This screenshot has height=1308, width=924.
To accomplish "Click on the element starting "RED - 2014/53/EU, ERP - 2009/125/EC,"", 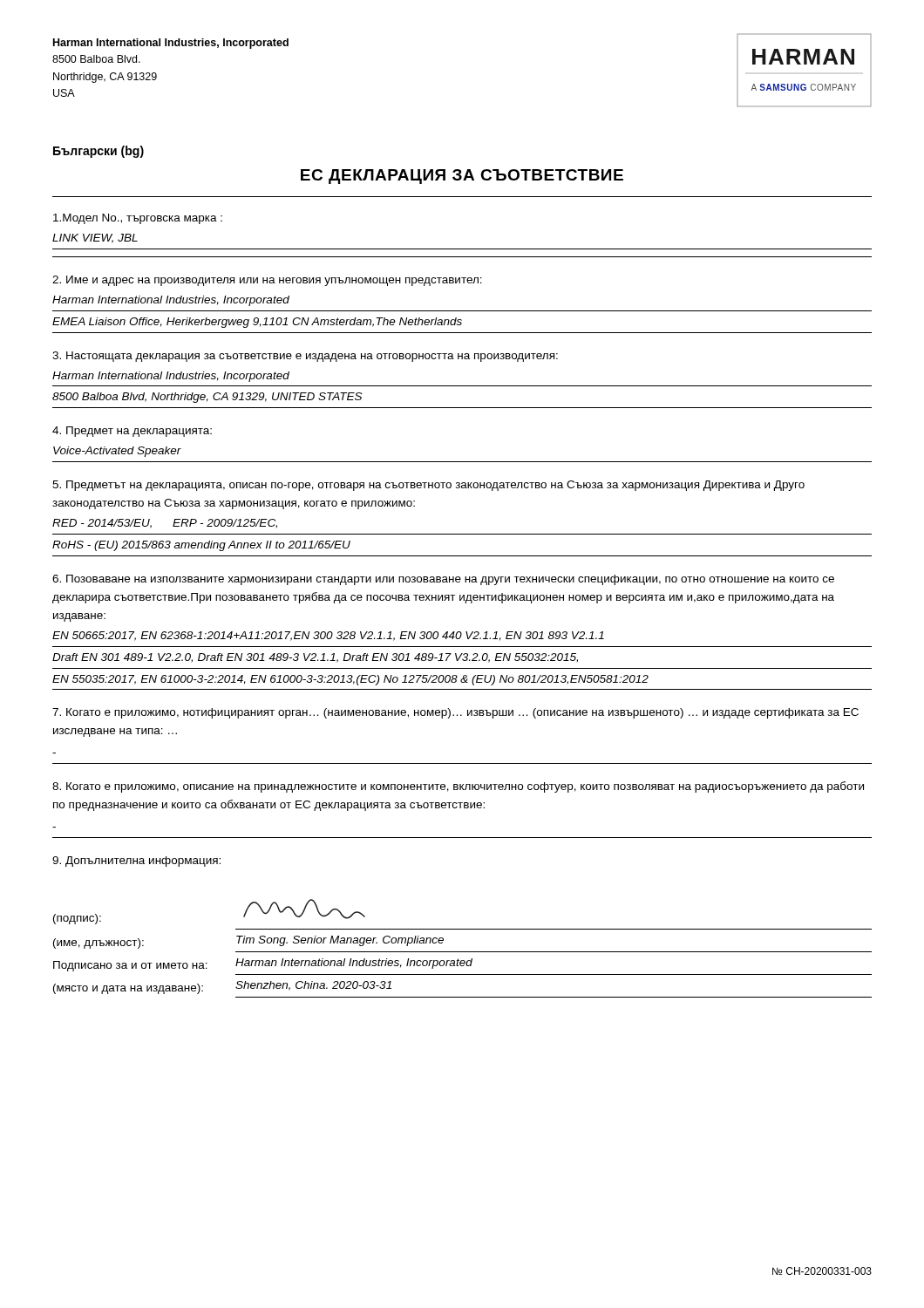I will [x=166, y=523].
